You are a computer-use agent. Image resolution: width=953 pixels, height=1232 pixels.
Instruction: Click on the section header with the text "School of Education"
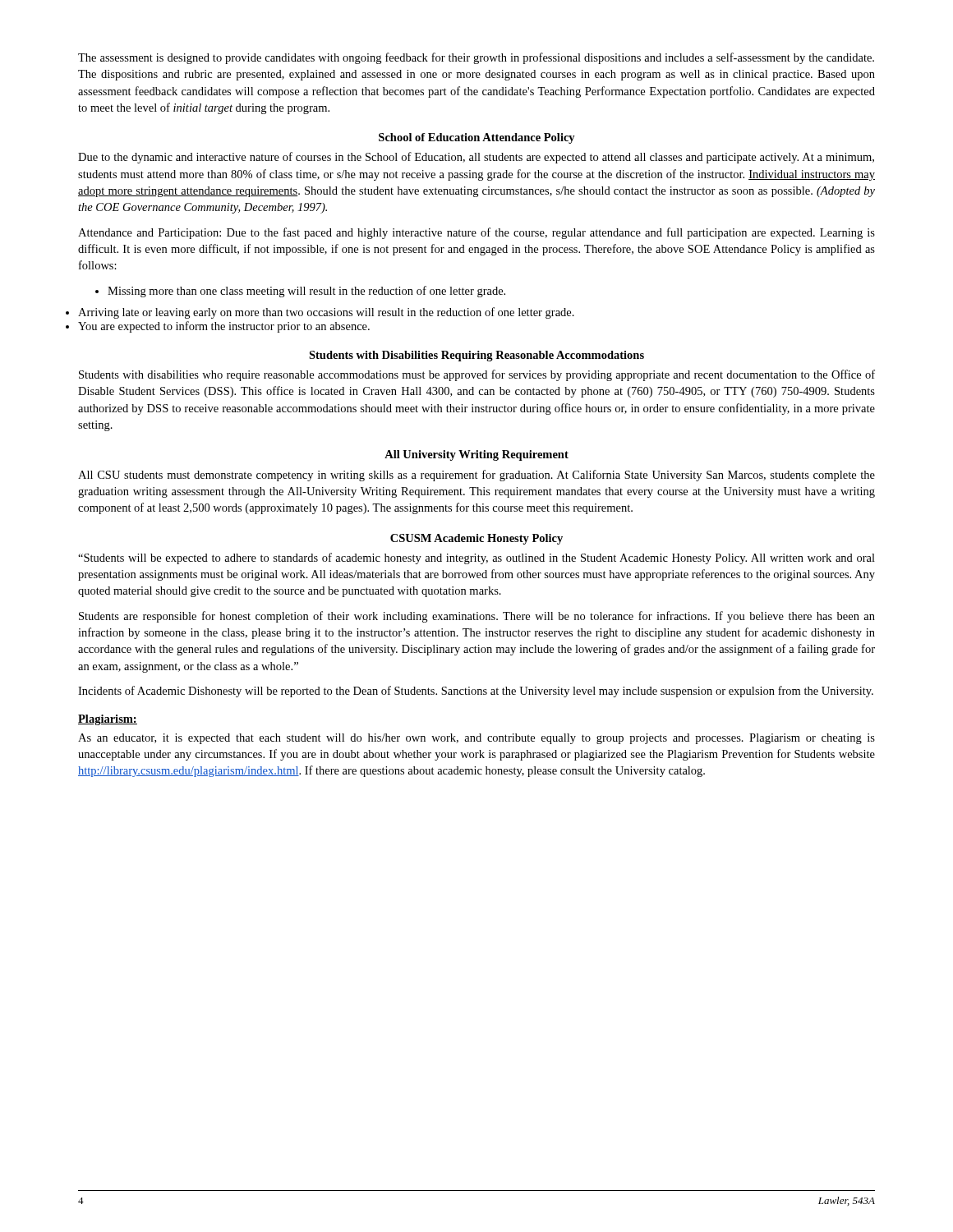pyautogui.click(x=476, y=137)
